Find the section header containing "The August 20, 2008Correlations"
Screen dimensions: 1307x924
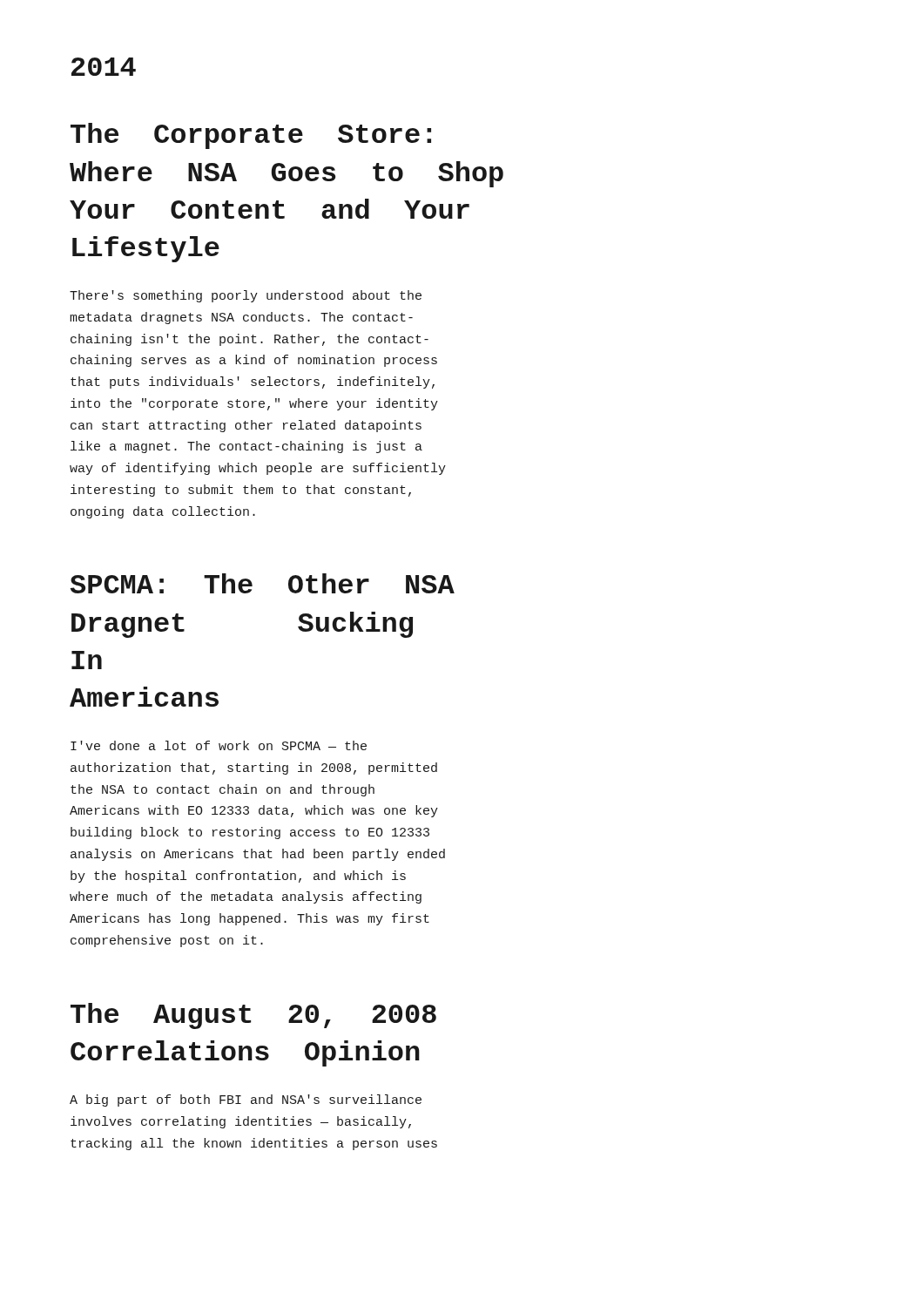(x=254, y=1034)
